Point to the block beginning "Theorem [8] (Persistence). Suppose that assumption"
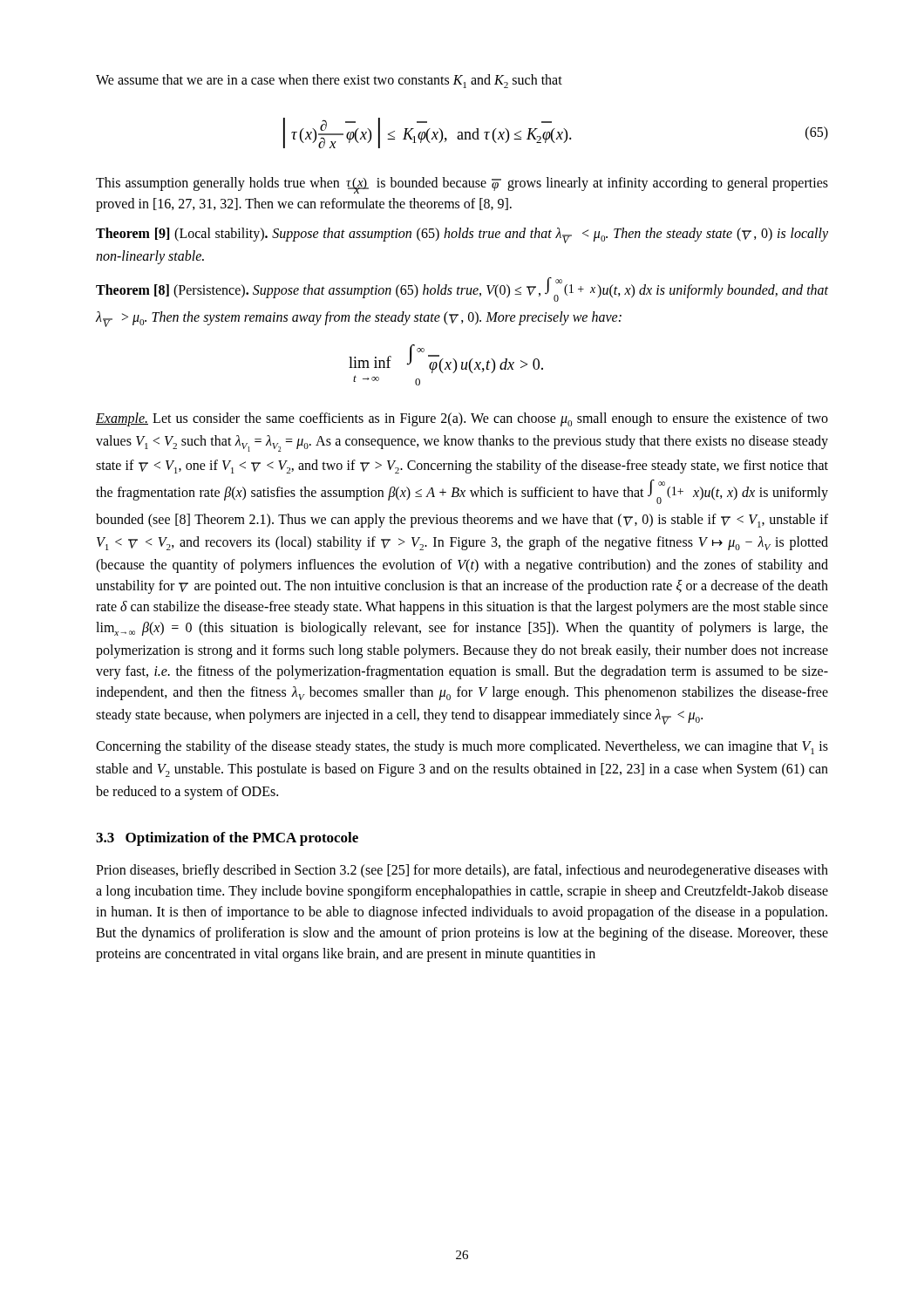The width and height of the screenshot is (924, 1308). click(462, 303)
